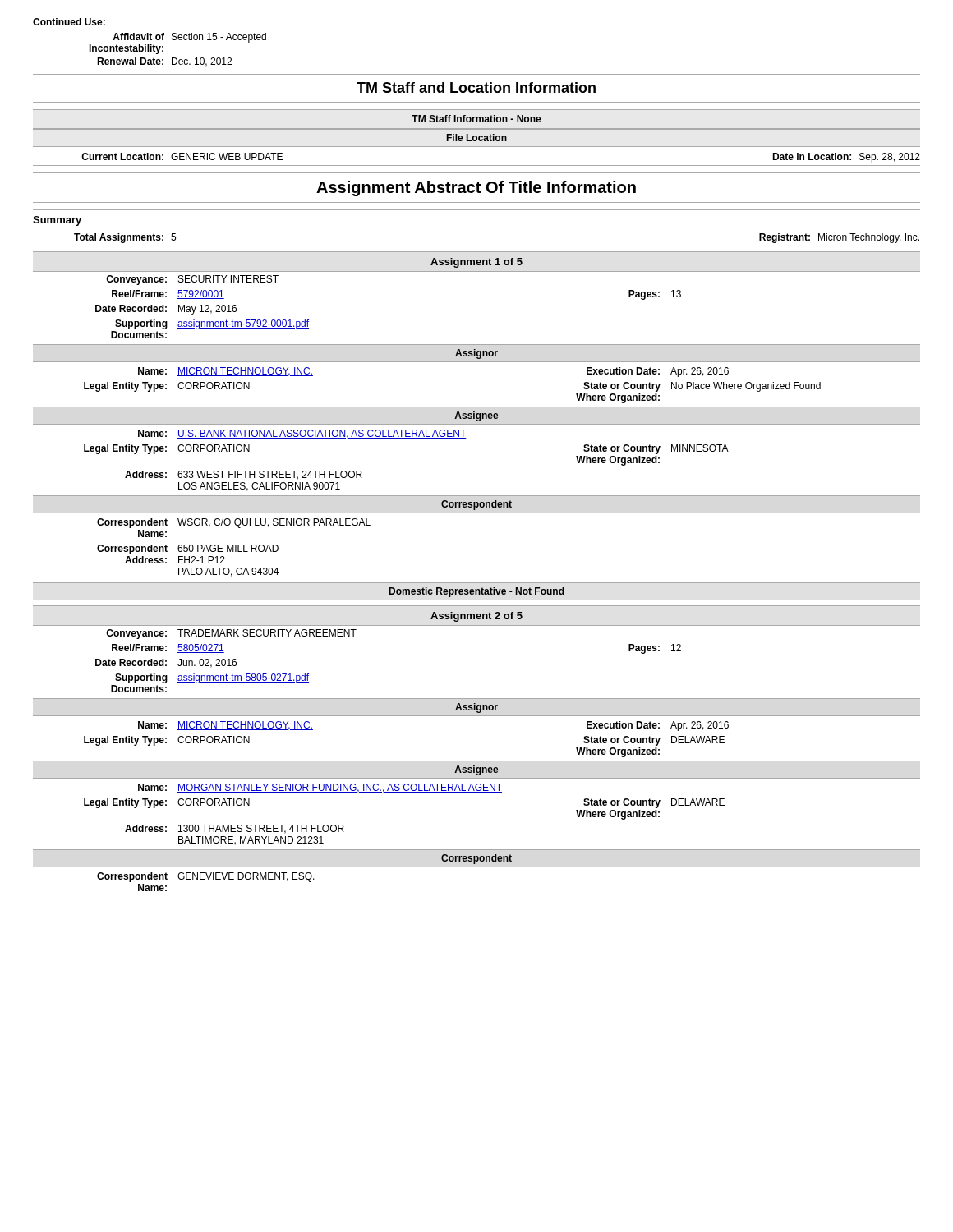Image resolution: width=953 pixels, height=1232 pixels.
Task: Point to the block starting "SupportingDocuments: assignment-tm-5792-0001.pdf"
Action: (x=212, y=324)
